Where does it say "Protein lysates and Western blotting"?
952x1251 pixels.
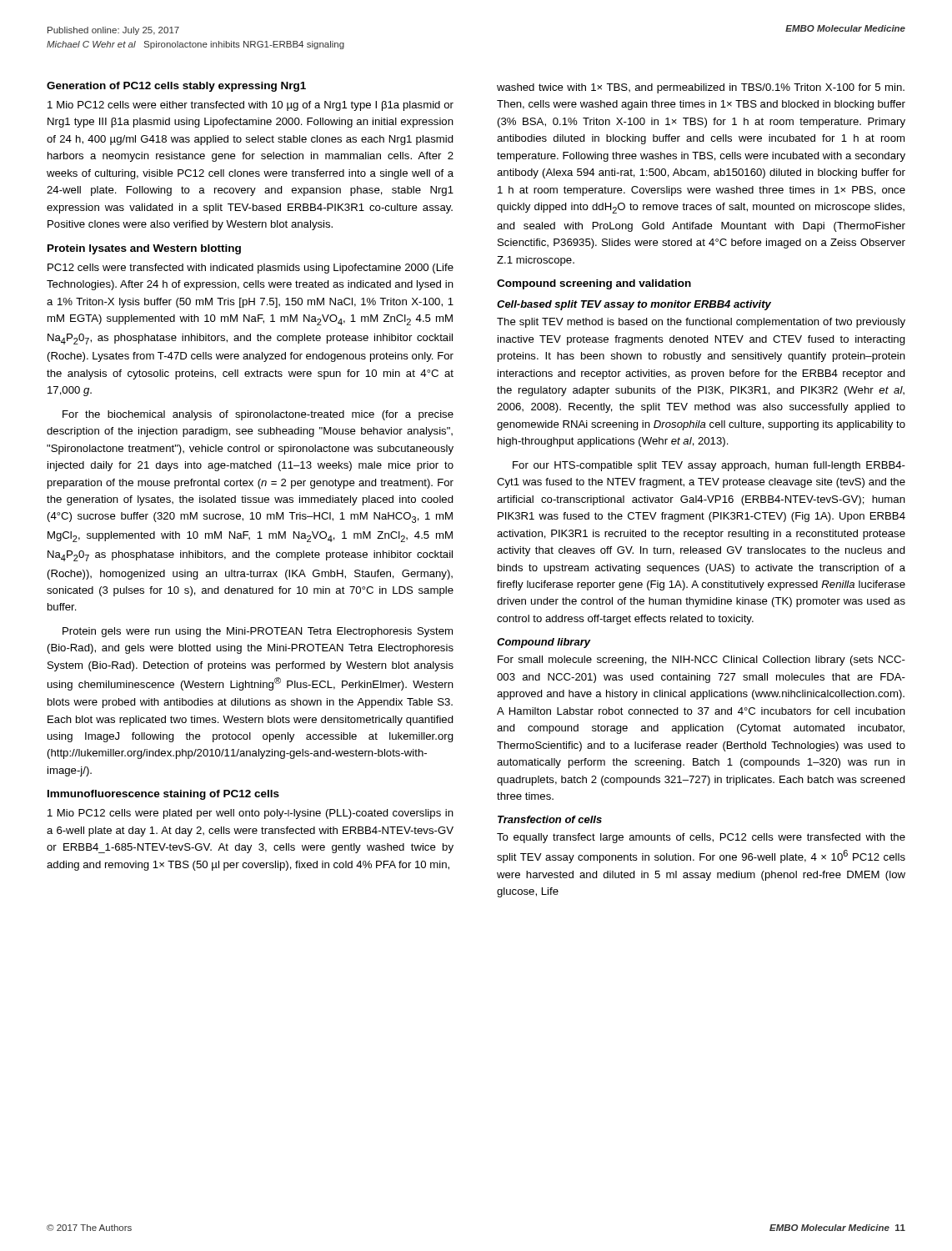click(x=144, y=248)
